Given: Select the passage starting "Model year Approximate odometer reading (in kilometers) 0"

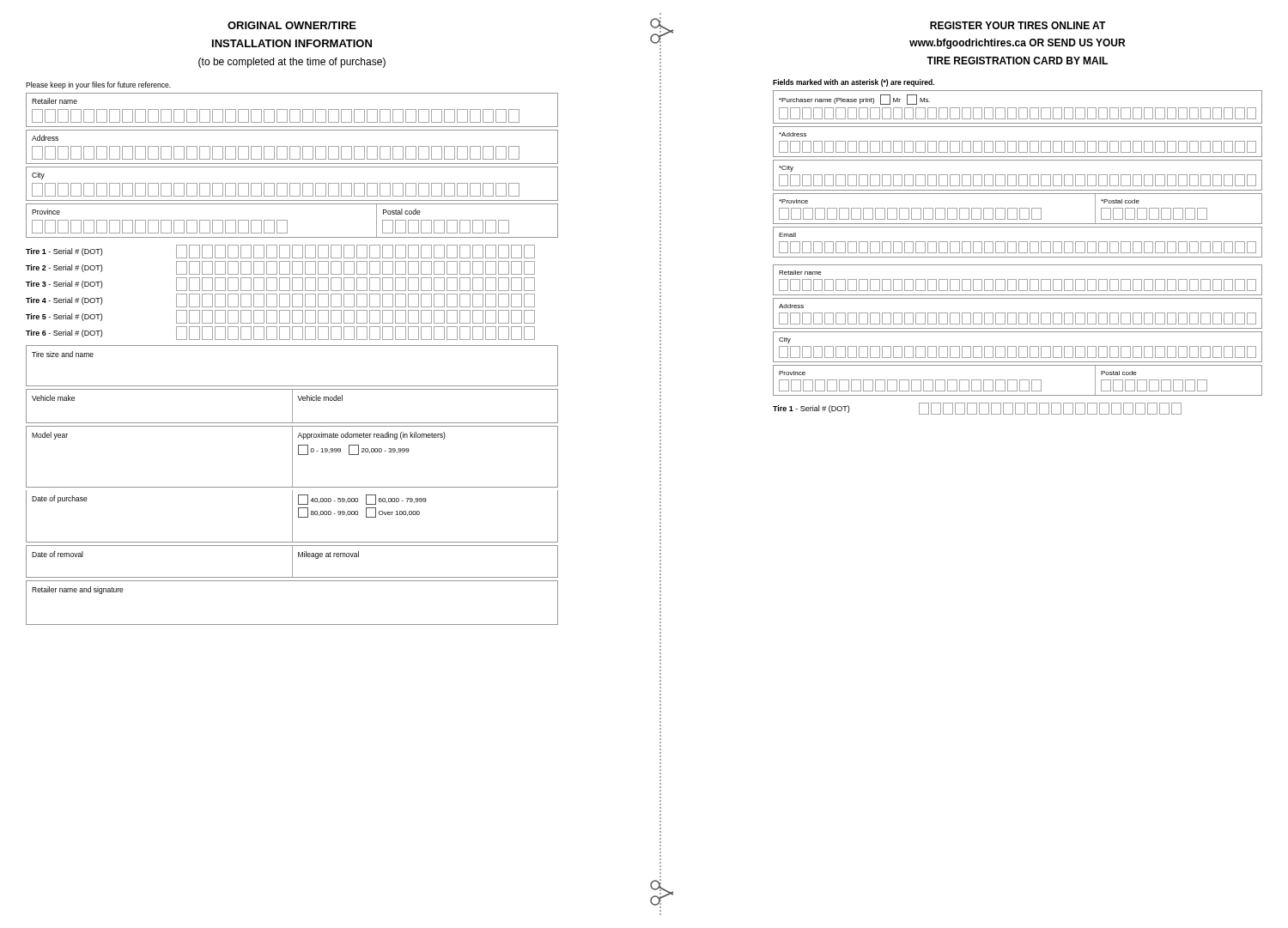Looking at the screenshot, I should [x=292, y=457].
